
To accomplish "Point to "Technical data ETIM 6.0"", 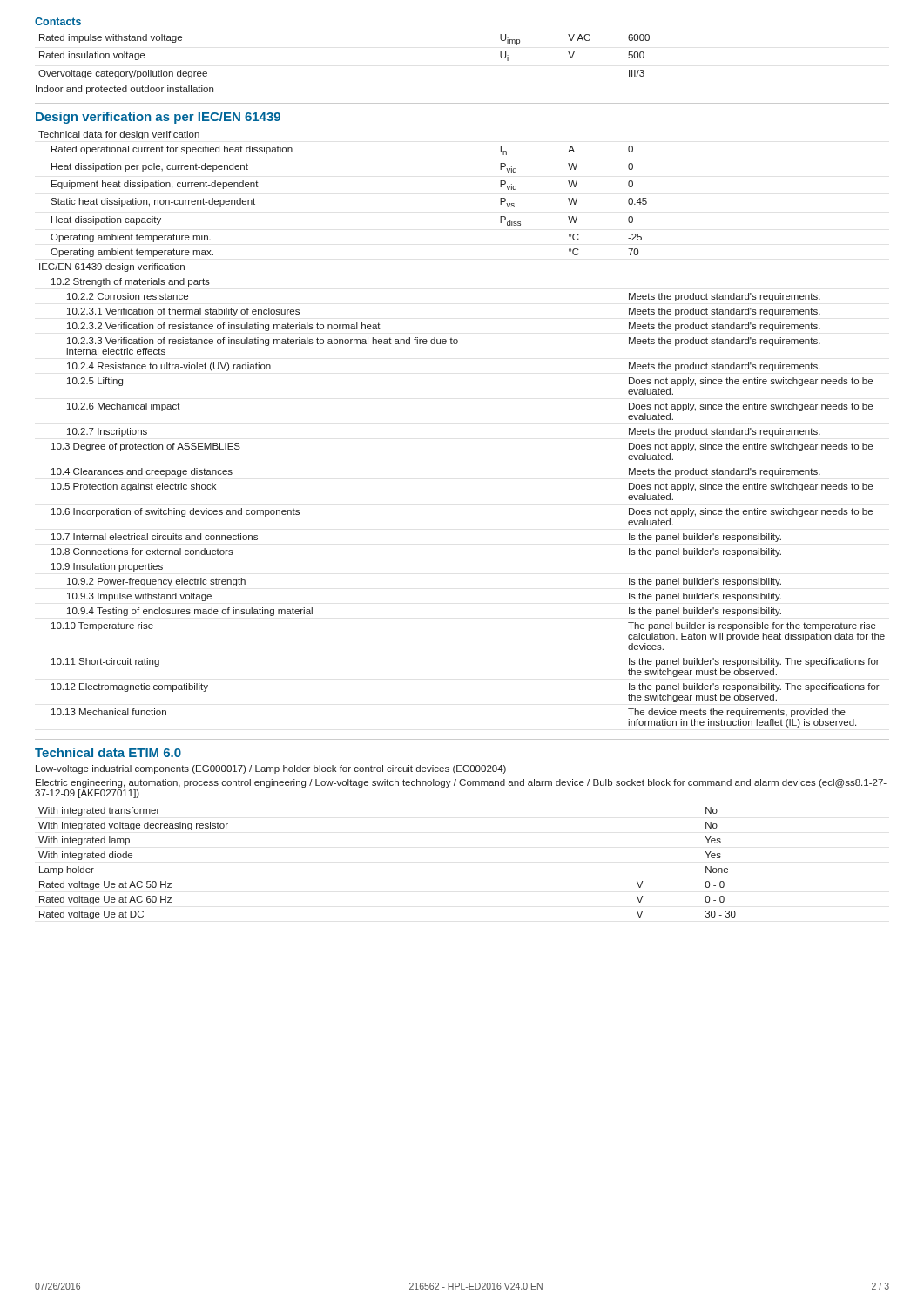I will click(x=108, y=753).
